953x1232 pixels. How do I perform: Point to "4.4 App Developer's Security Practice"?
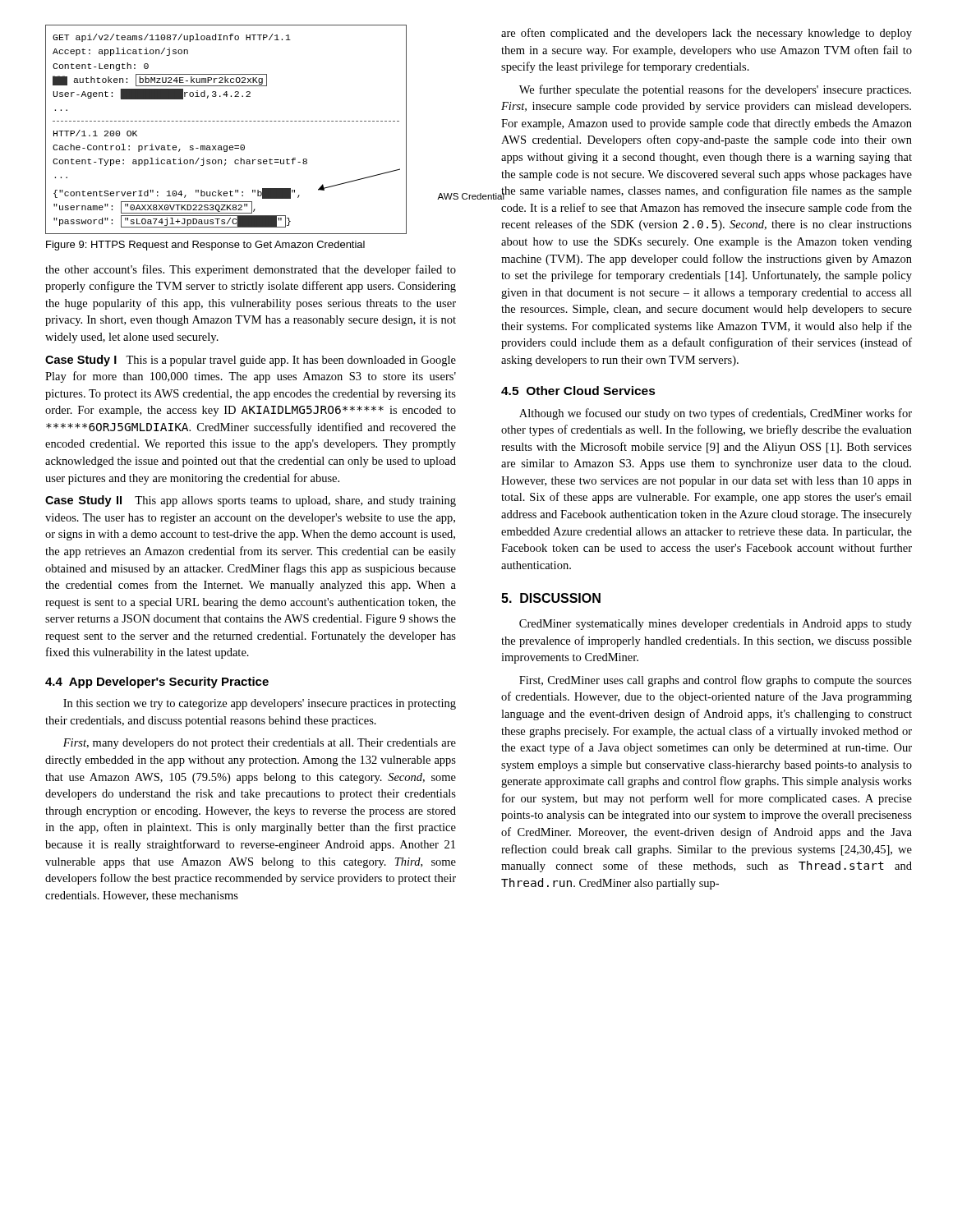157,681
